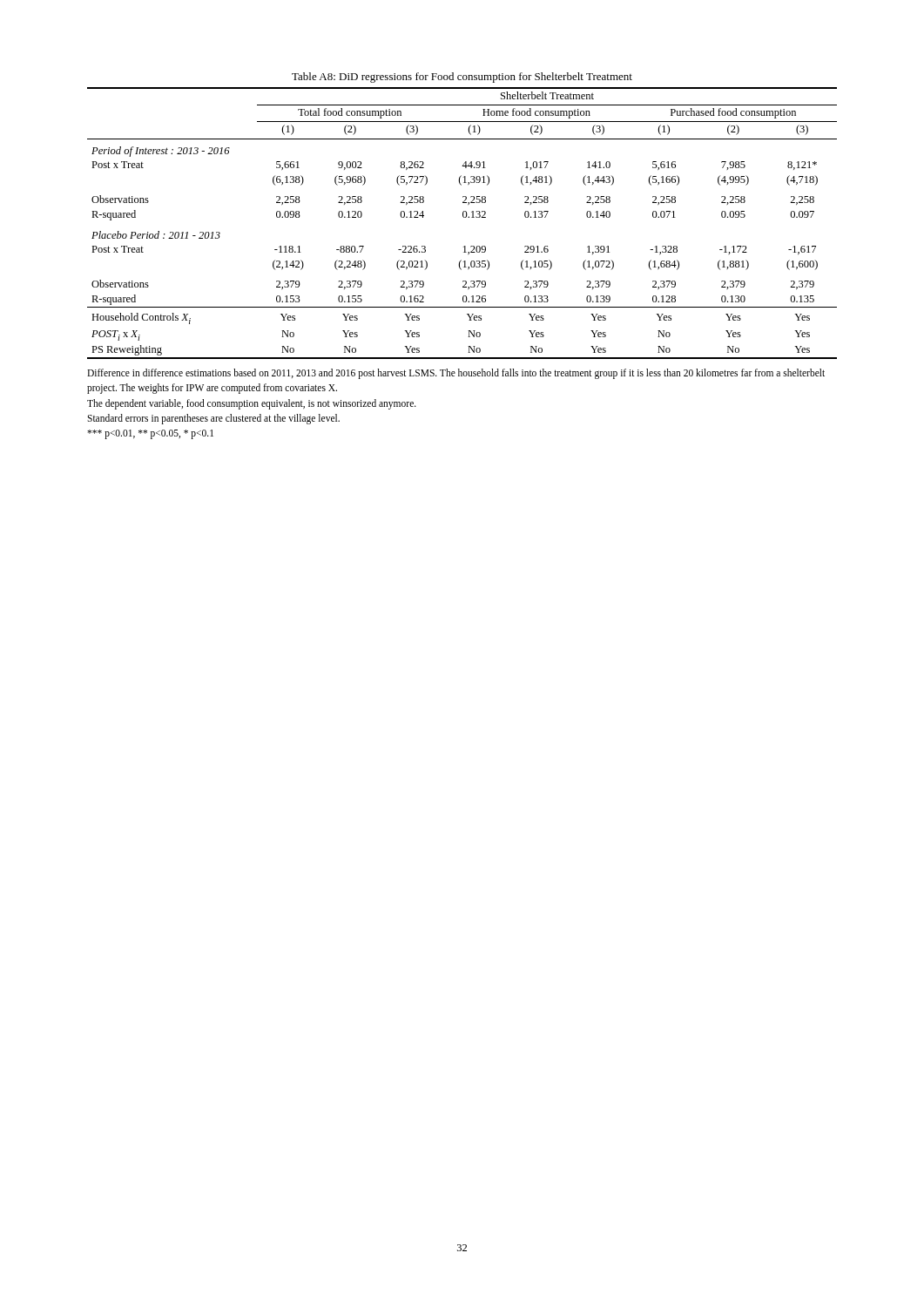Locate the text block starting "Difference in difference"
This screenshot has height=1307, width=924.
[x=456, y=374]
